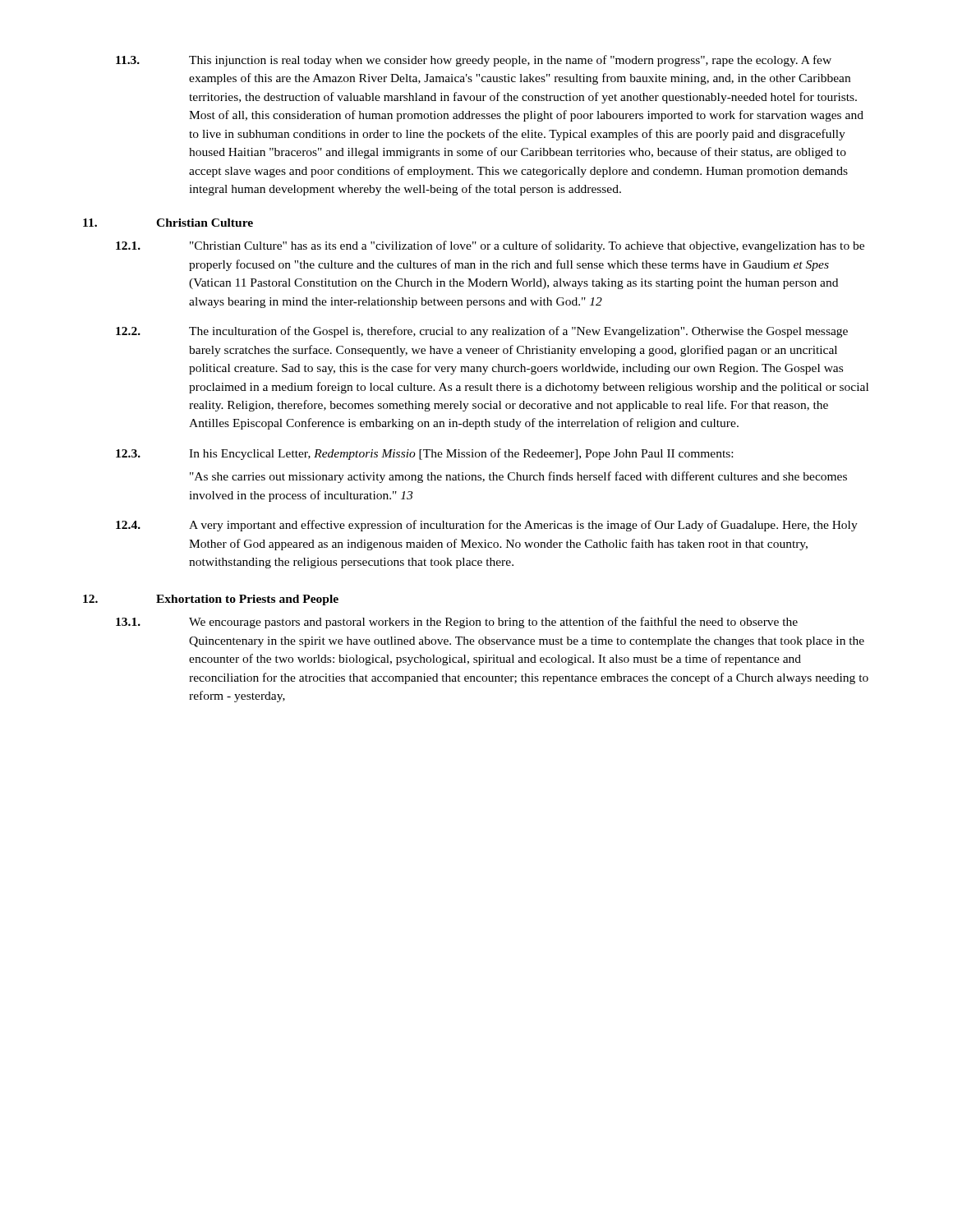Viewport: 953px width, 1232px height.
Task: Navigate to the block starting "12.1. "Christian Culture" has as its end a"
Action: [476, 274]
